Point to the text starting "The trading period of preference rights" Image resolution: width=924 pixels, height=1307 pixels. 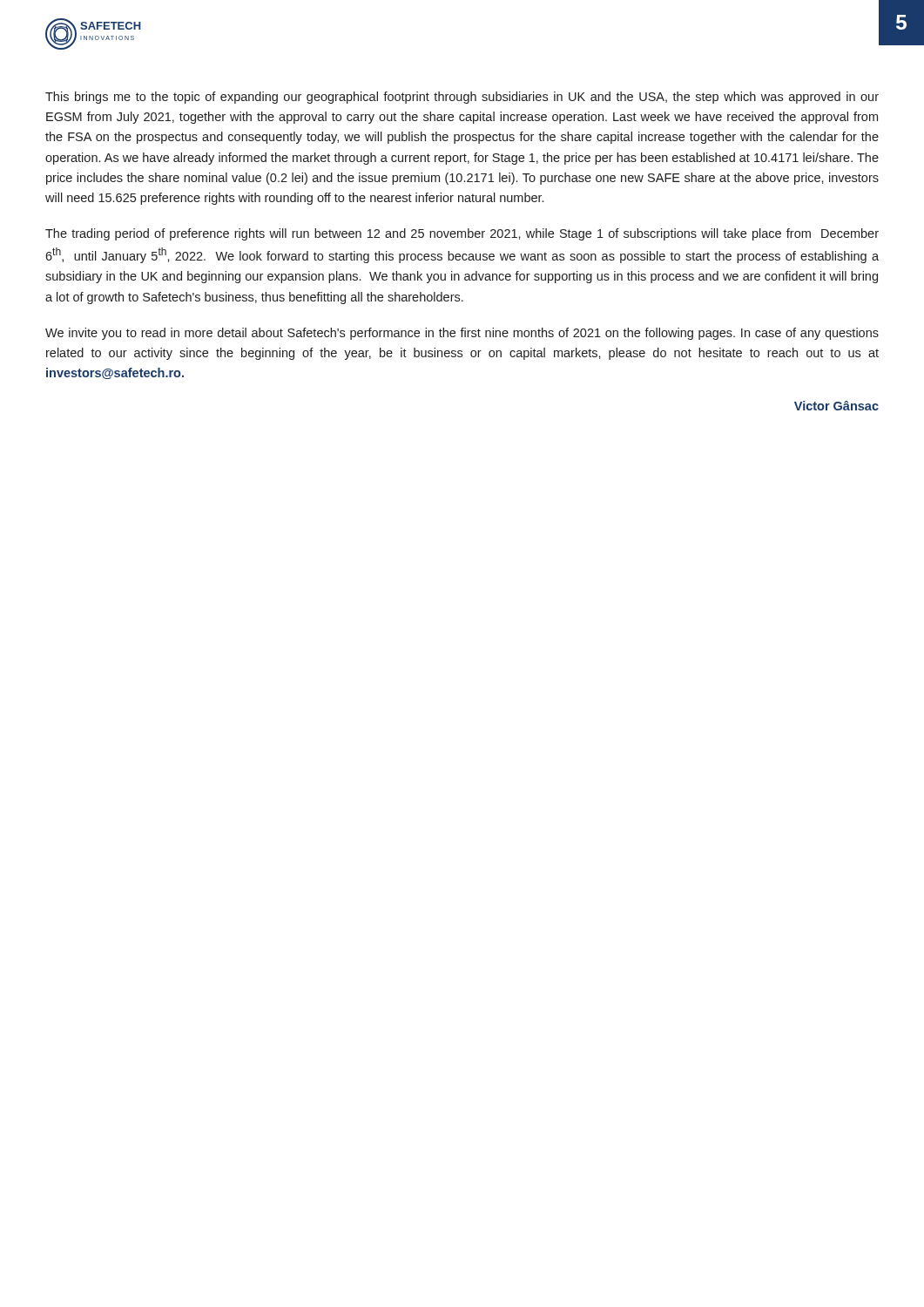click(462, 265)
